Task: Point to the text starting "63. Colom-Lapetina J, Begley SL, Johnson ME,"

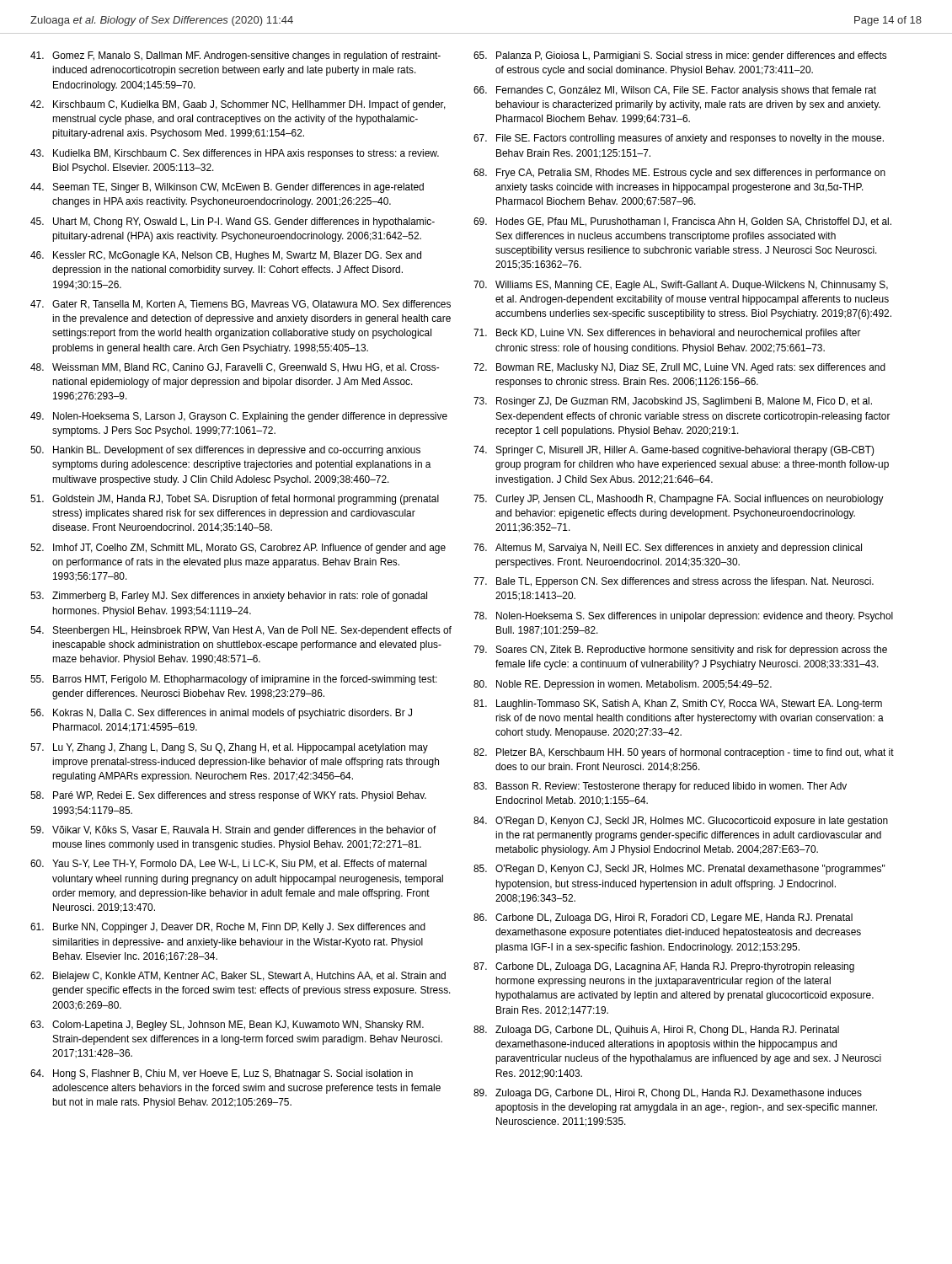Action: tap(241, 1040)
